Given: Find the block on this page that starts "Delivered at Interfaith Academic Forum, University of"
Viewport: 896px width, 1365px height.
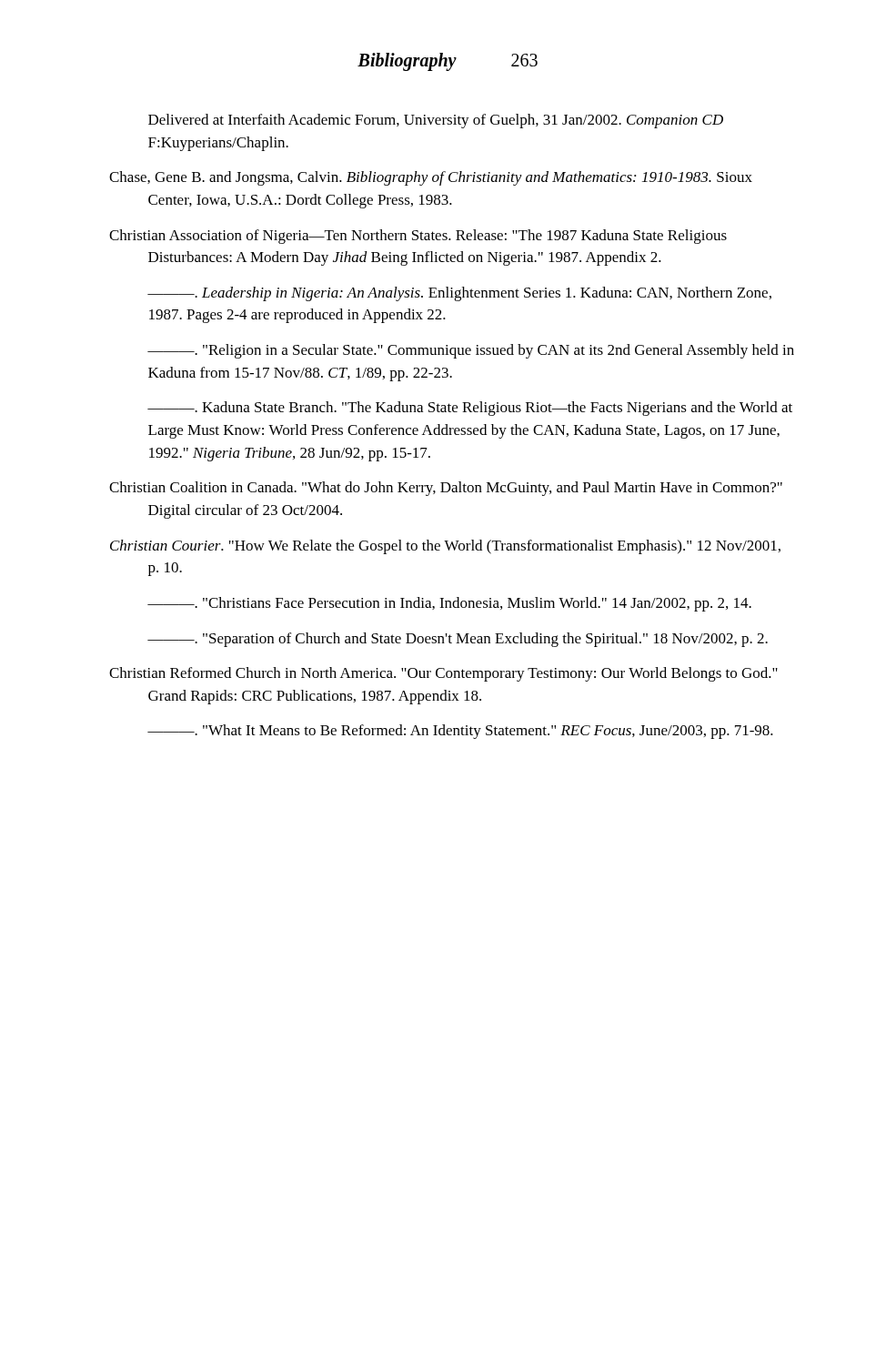Looking at the screenshot, I should [436, 131].
